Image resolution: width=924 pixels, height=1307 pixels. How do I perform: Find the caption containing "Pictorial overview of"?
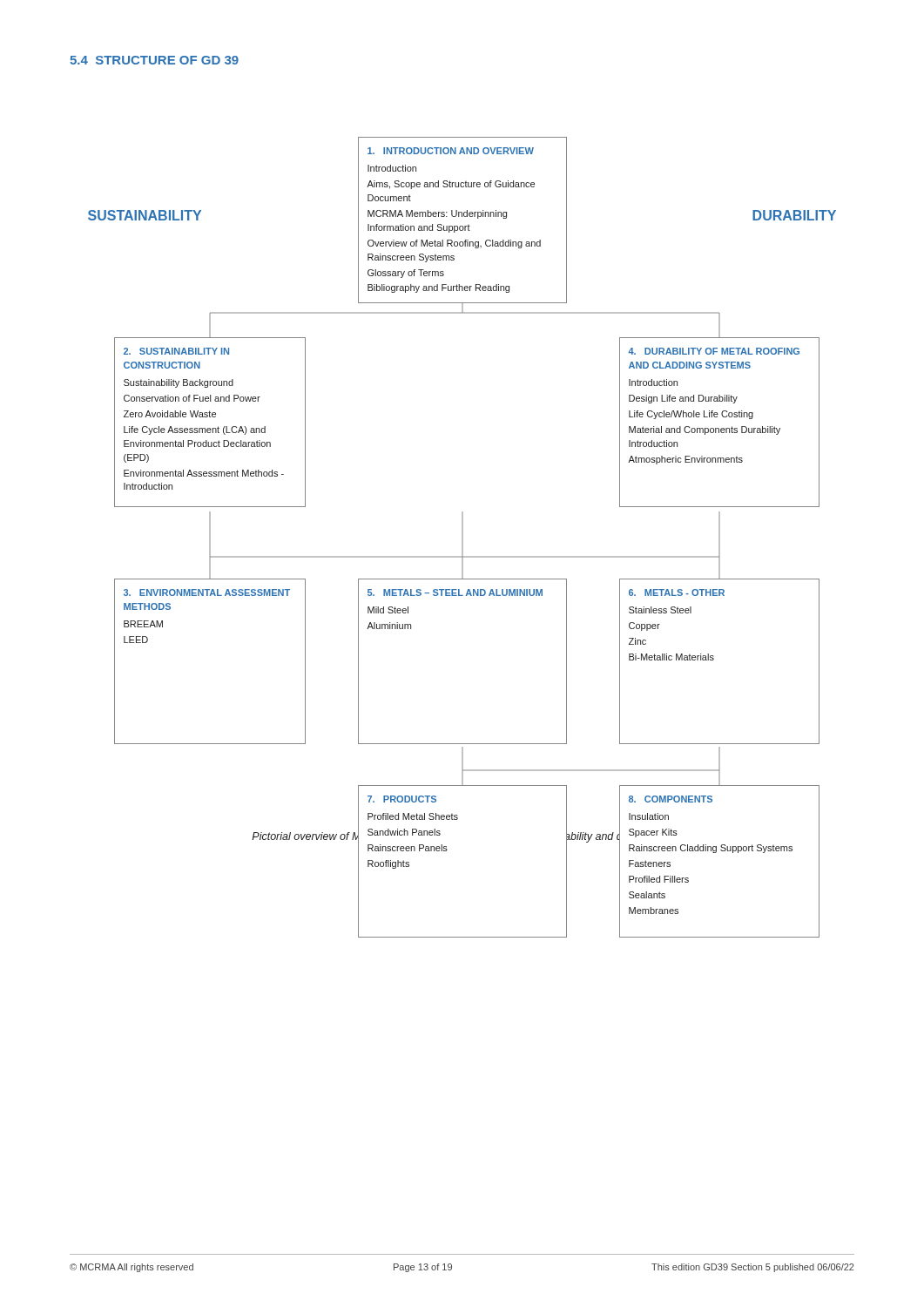(462, 845)
